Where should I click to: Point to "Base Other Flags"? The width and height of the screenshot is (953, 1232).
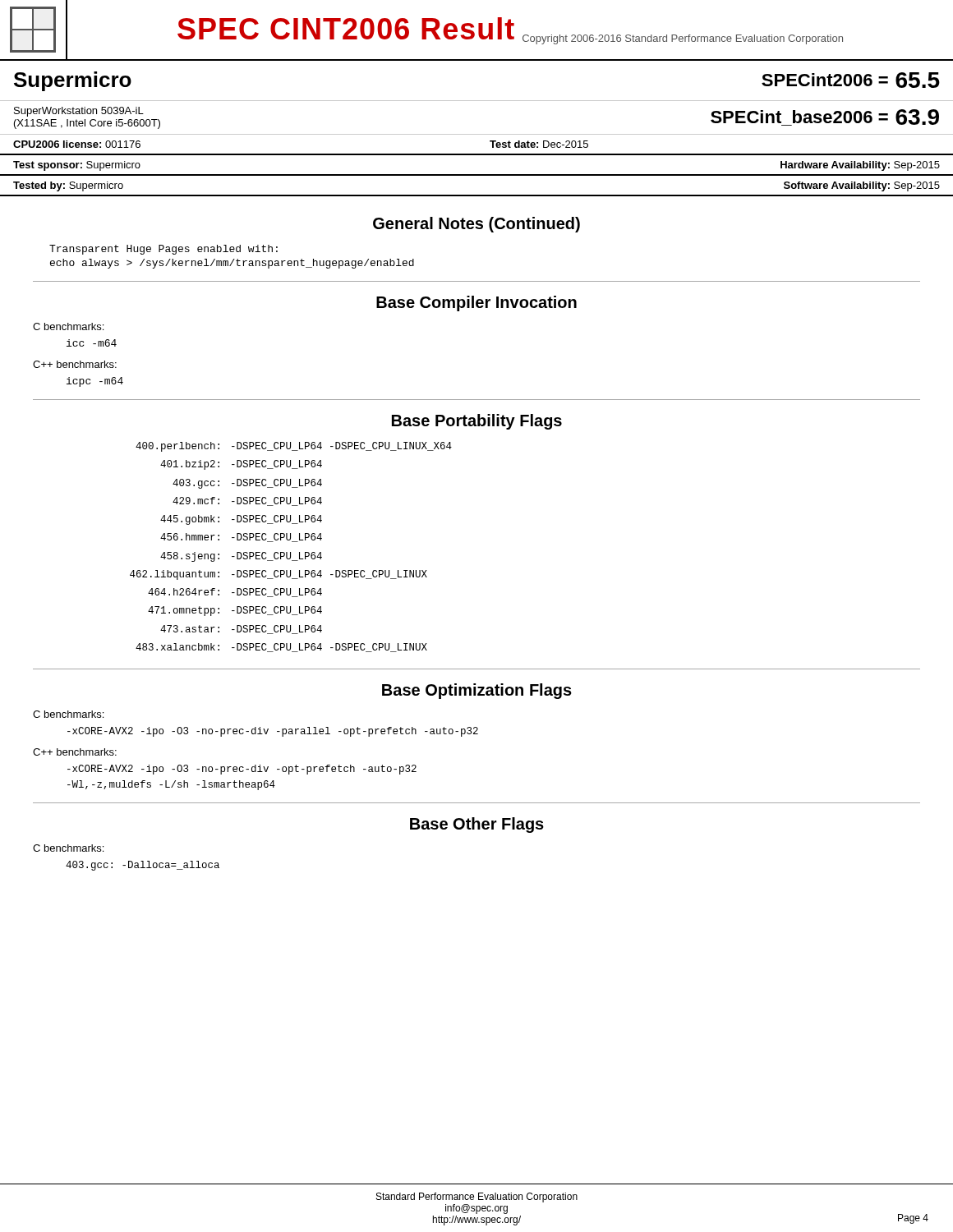(476, 824)
